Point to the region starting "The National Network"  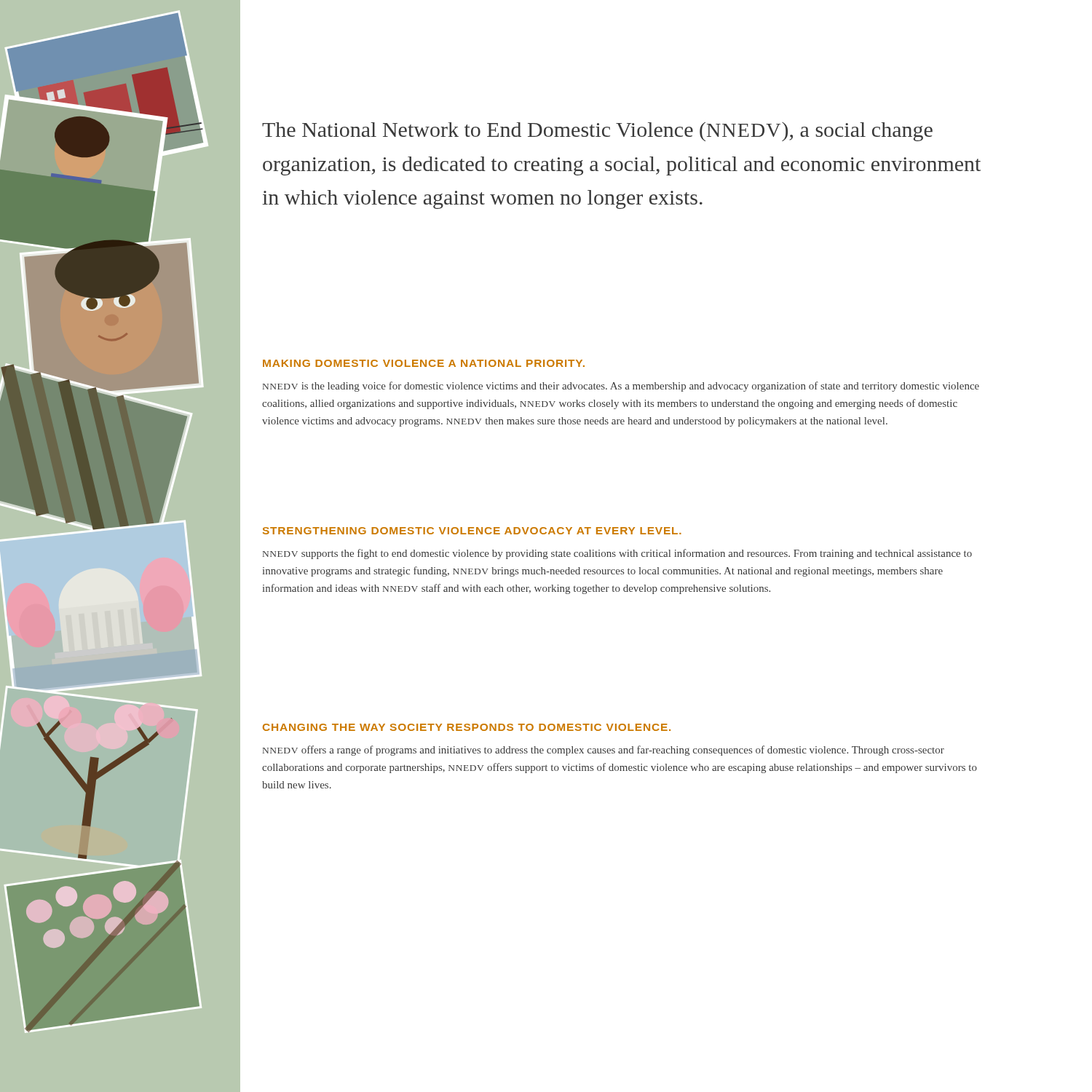(x=622, y=163)
